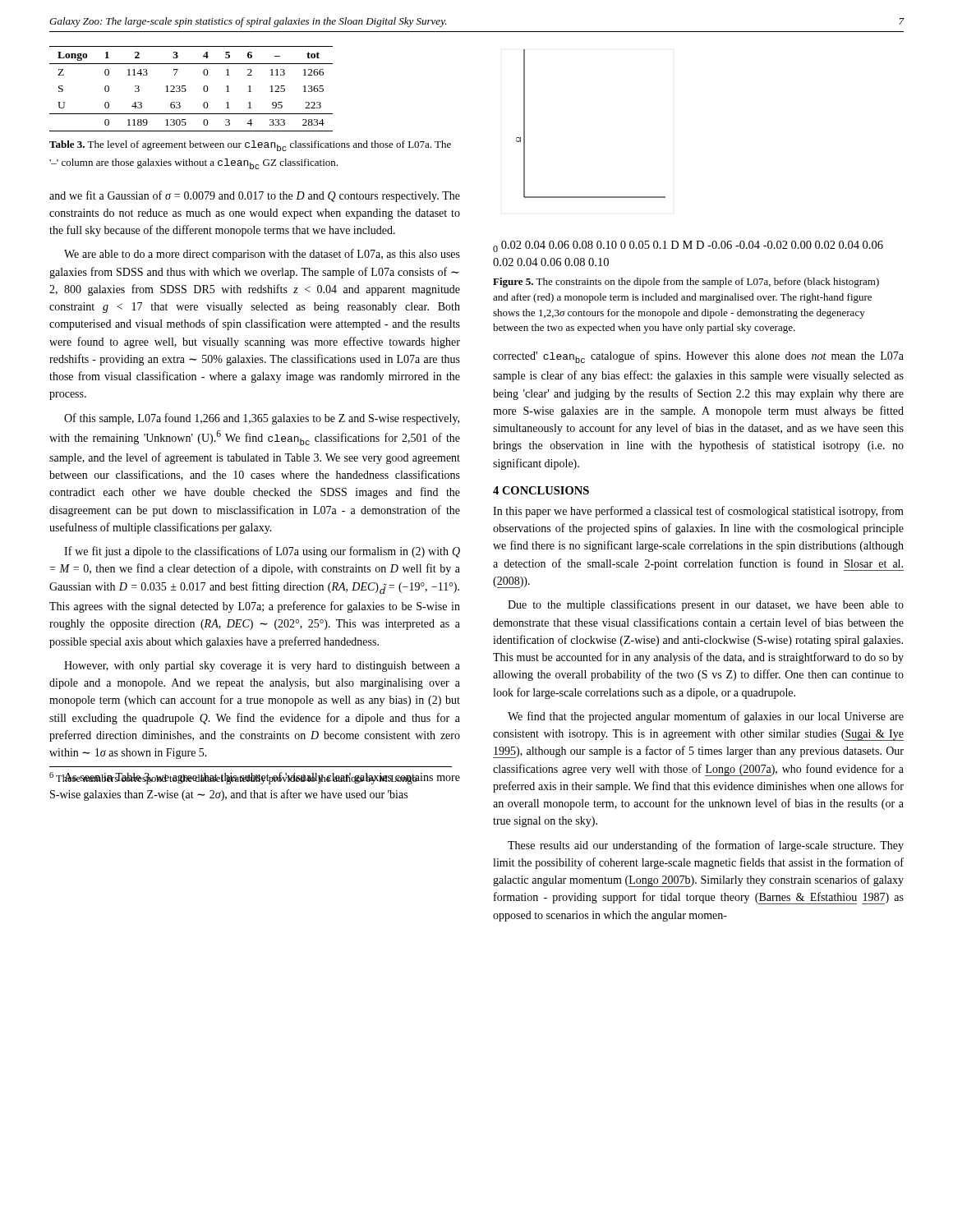Screen dimensions: 1232x953
Task: Point to the text starting "Table 3. The"
Action: 250,155
